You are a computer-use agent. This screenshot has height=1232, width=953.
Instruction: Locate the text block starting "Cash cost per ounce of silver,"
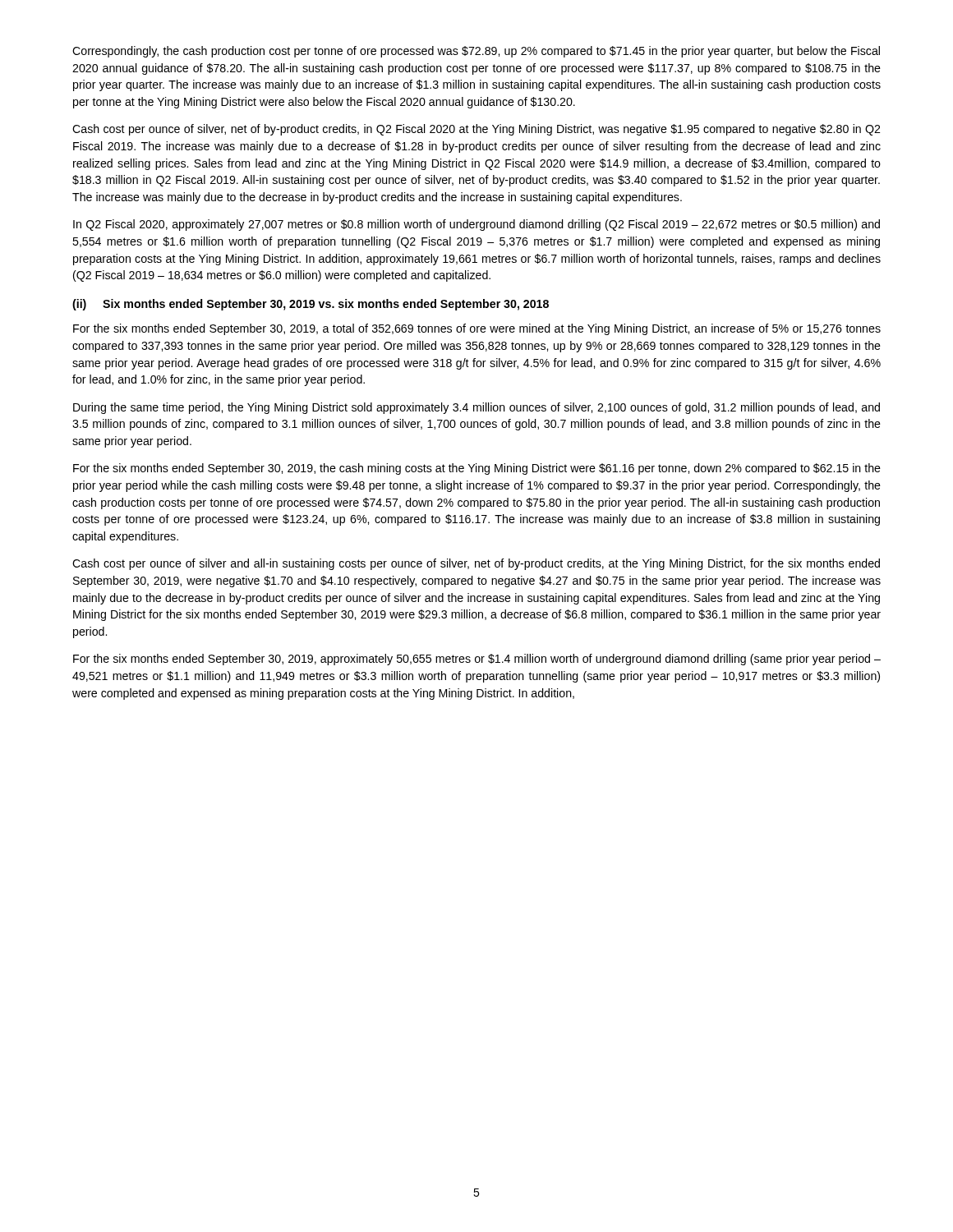(476, 163)
